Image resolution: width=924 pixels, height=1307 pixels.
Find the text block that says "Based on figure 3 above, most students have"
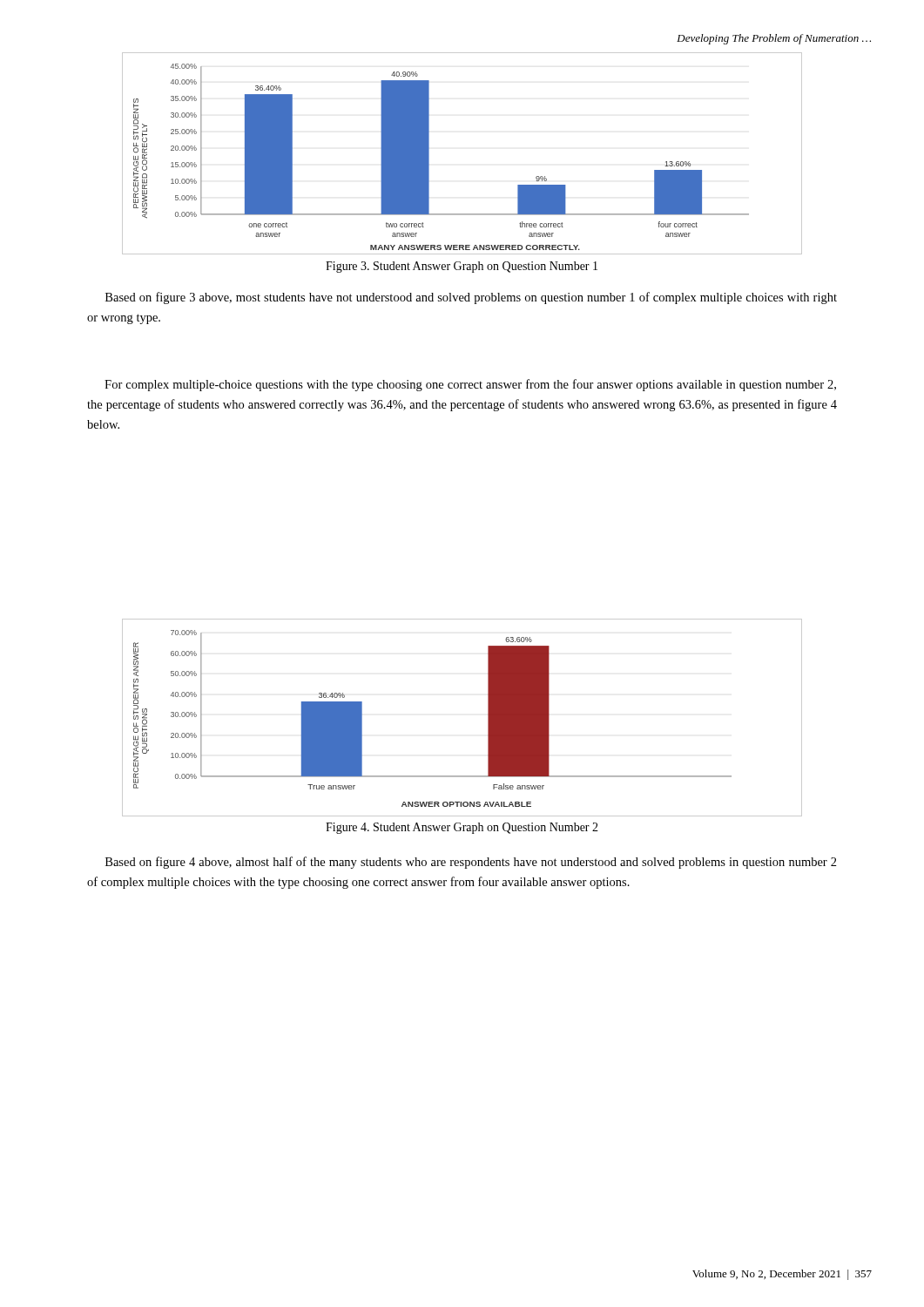(462, 307)
